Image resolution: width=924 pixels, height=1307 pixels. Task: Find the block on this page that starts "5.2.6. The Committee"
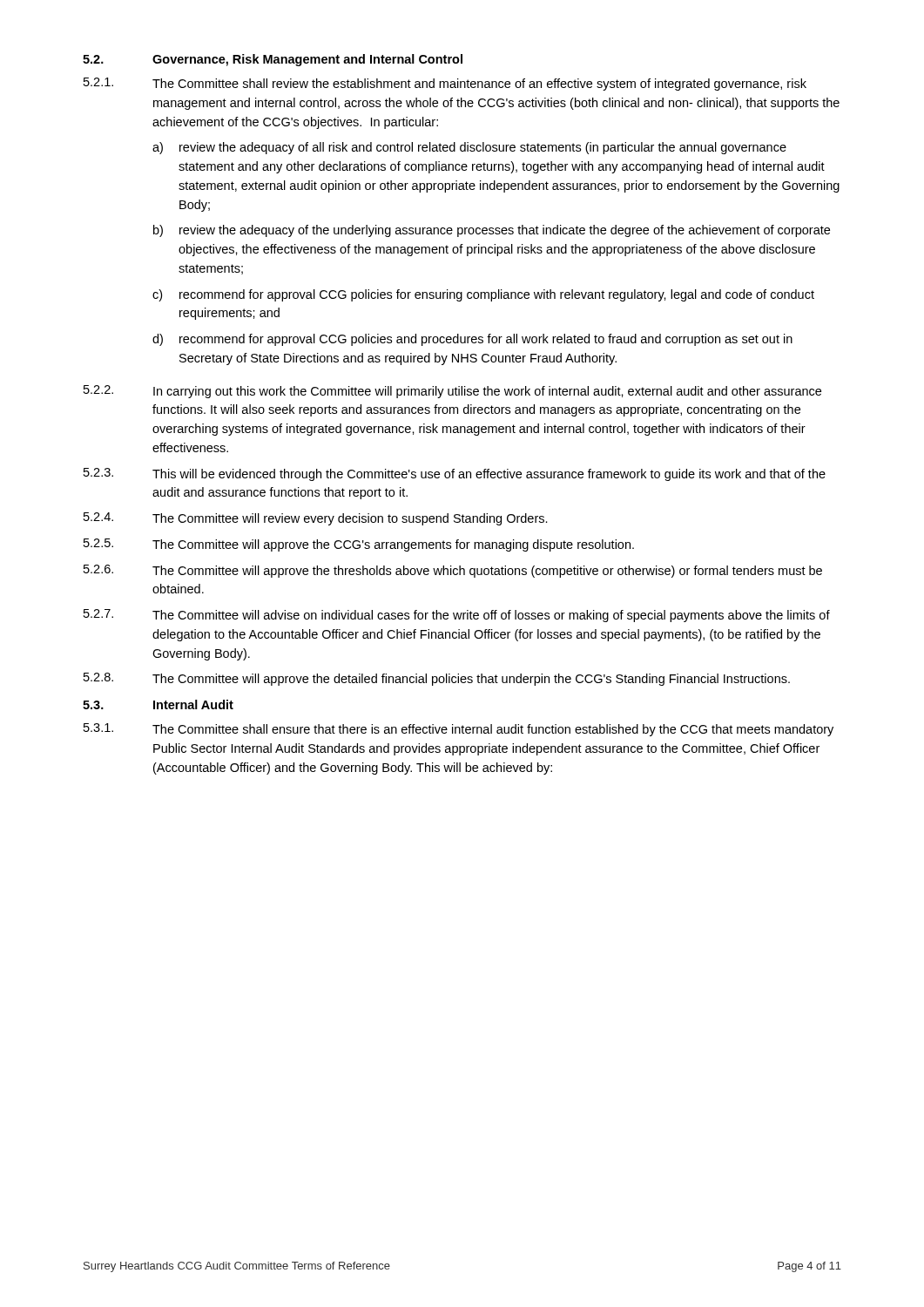462,581
